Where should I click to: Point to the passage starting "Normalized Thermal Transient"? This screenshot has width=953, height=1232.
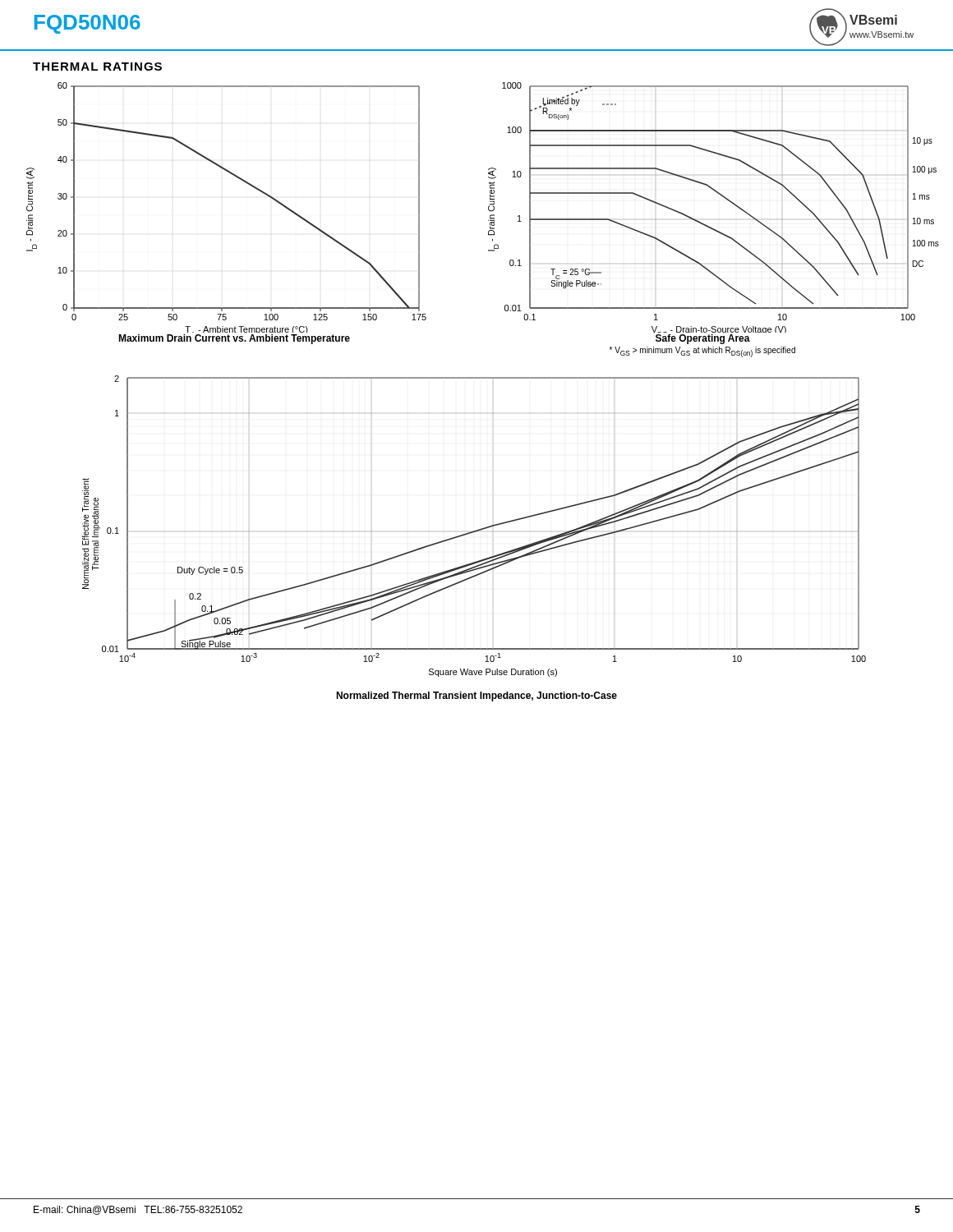pos(476,696)
